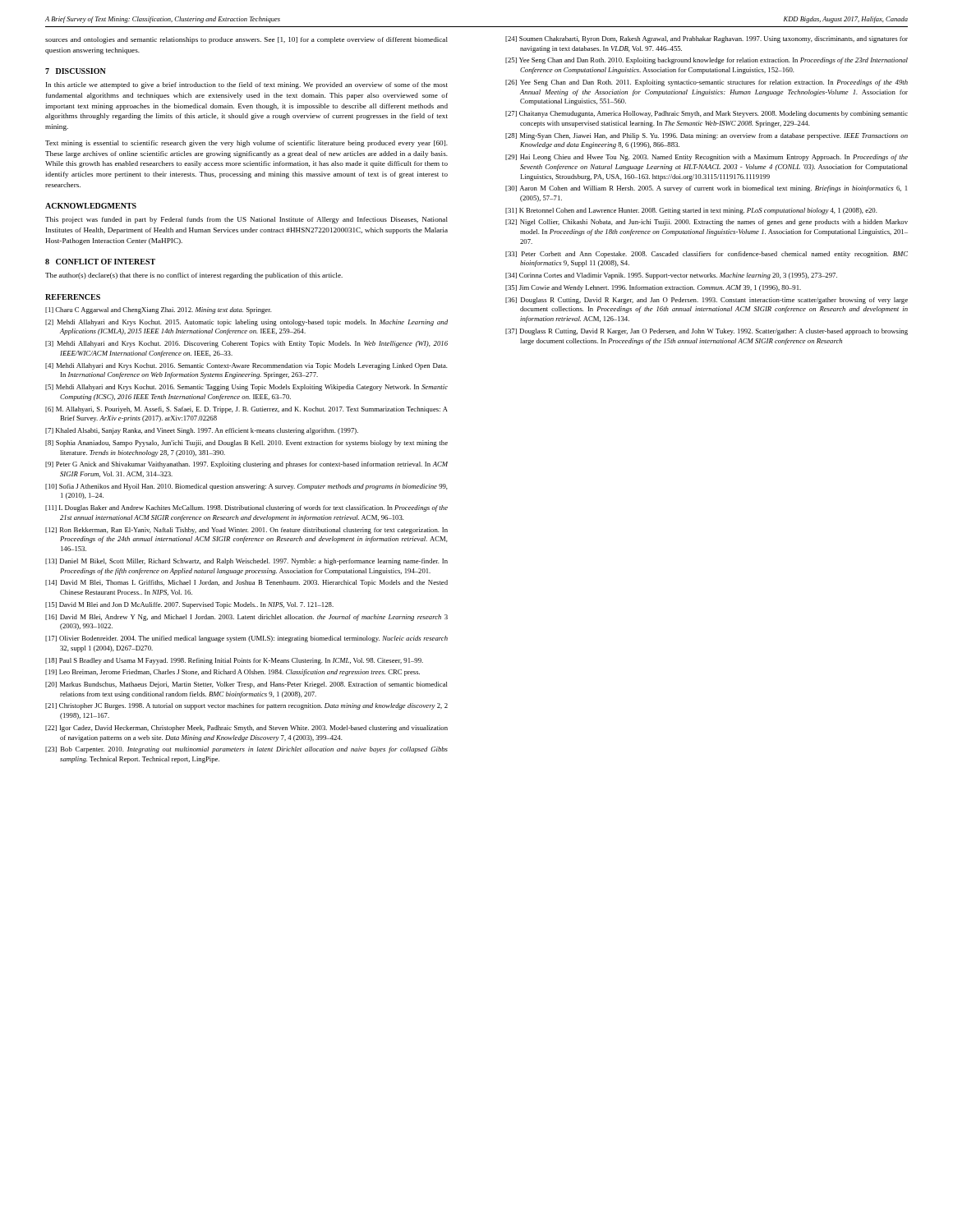This screenshot has width=953, height=1232.
Task: Where is the passage that starts "[17] Olivier Bodenreider. 2004. The unified medical"?
Action: coord(246,643)
